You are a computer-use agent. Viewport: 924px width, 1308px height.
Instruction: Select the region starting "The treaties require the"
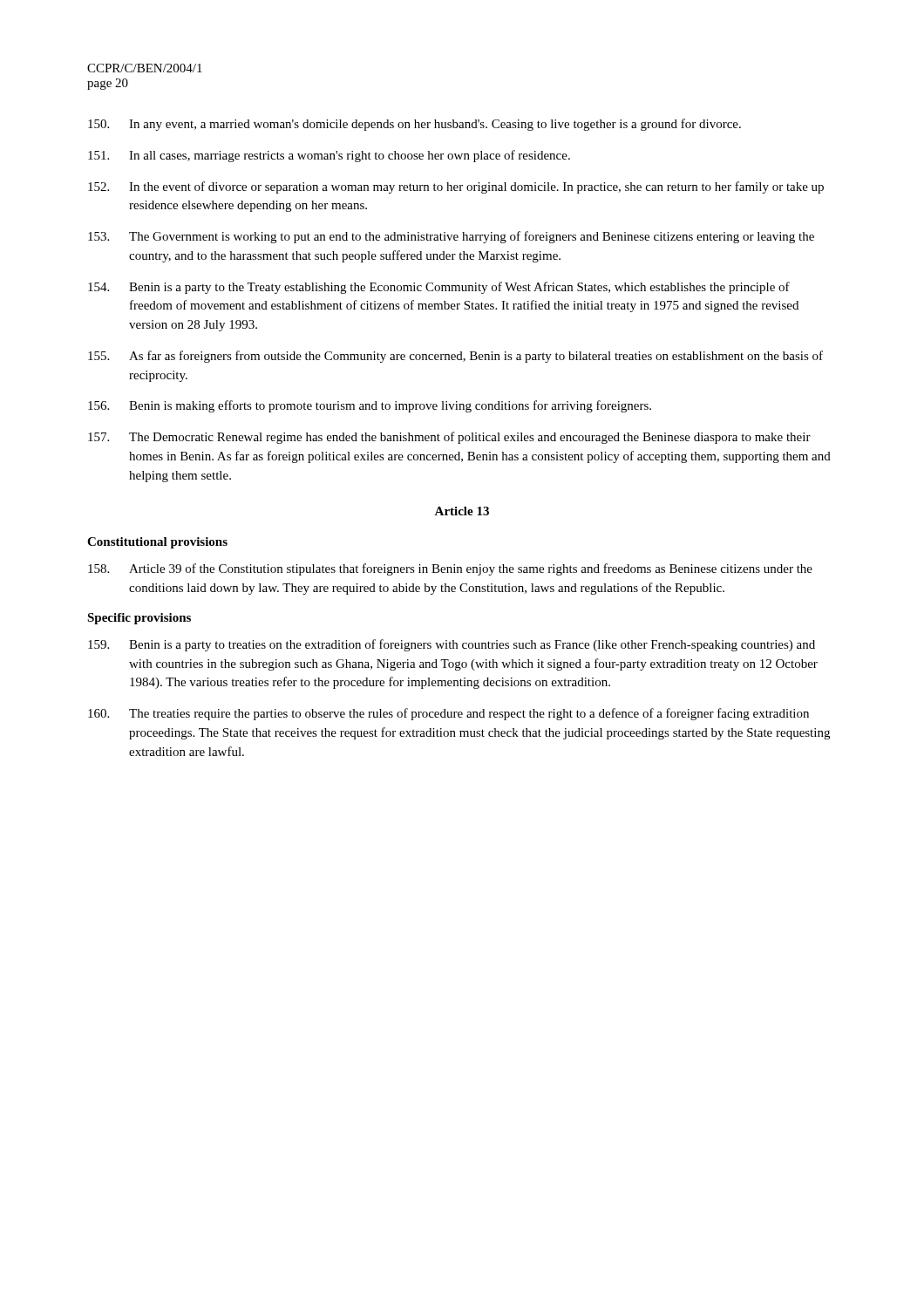(x=462, y=733)
